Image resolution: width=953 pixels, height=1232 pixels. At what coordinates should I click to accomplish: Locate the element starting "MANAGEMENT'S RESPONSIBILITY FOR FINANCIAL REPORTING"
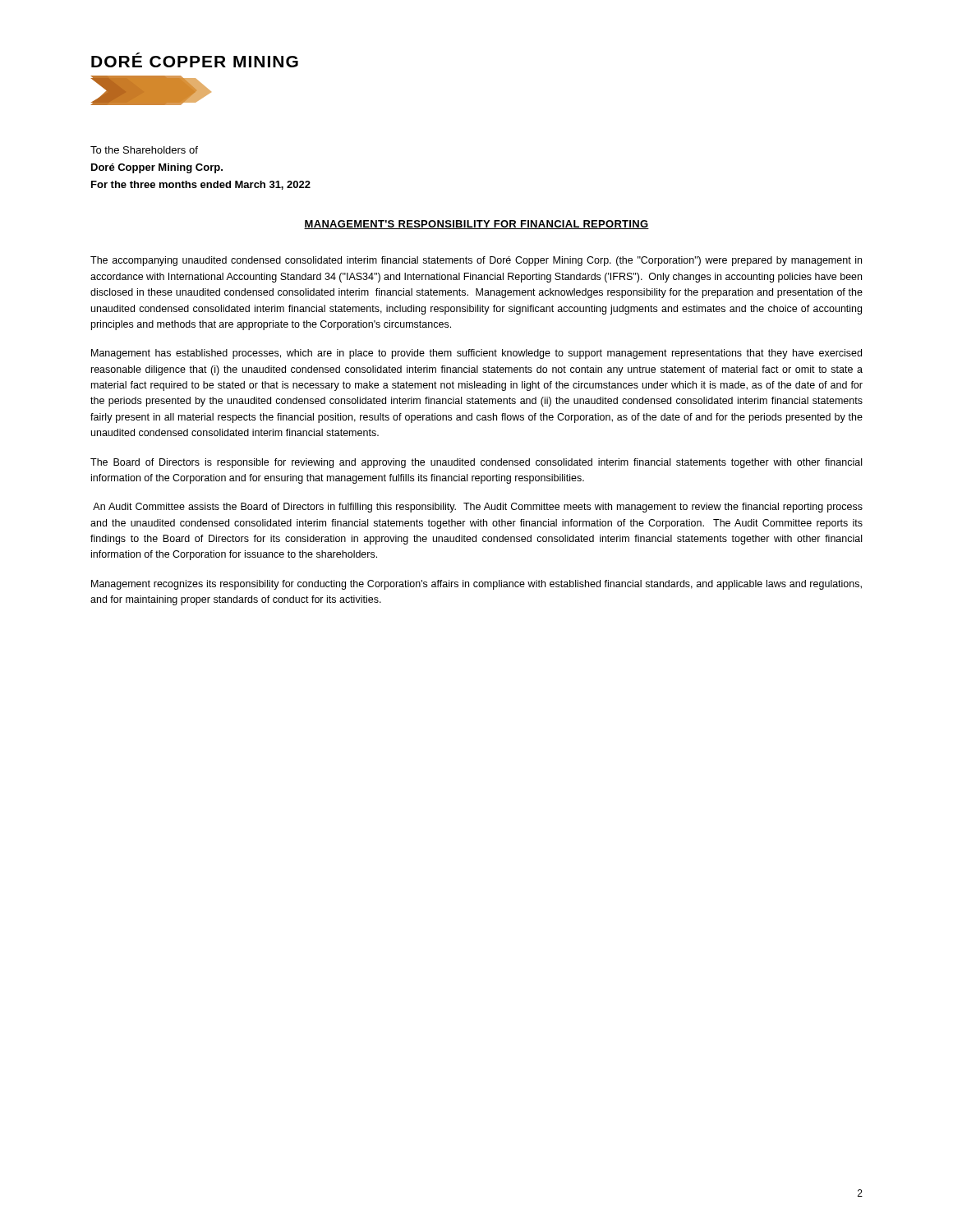[476, 224]
